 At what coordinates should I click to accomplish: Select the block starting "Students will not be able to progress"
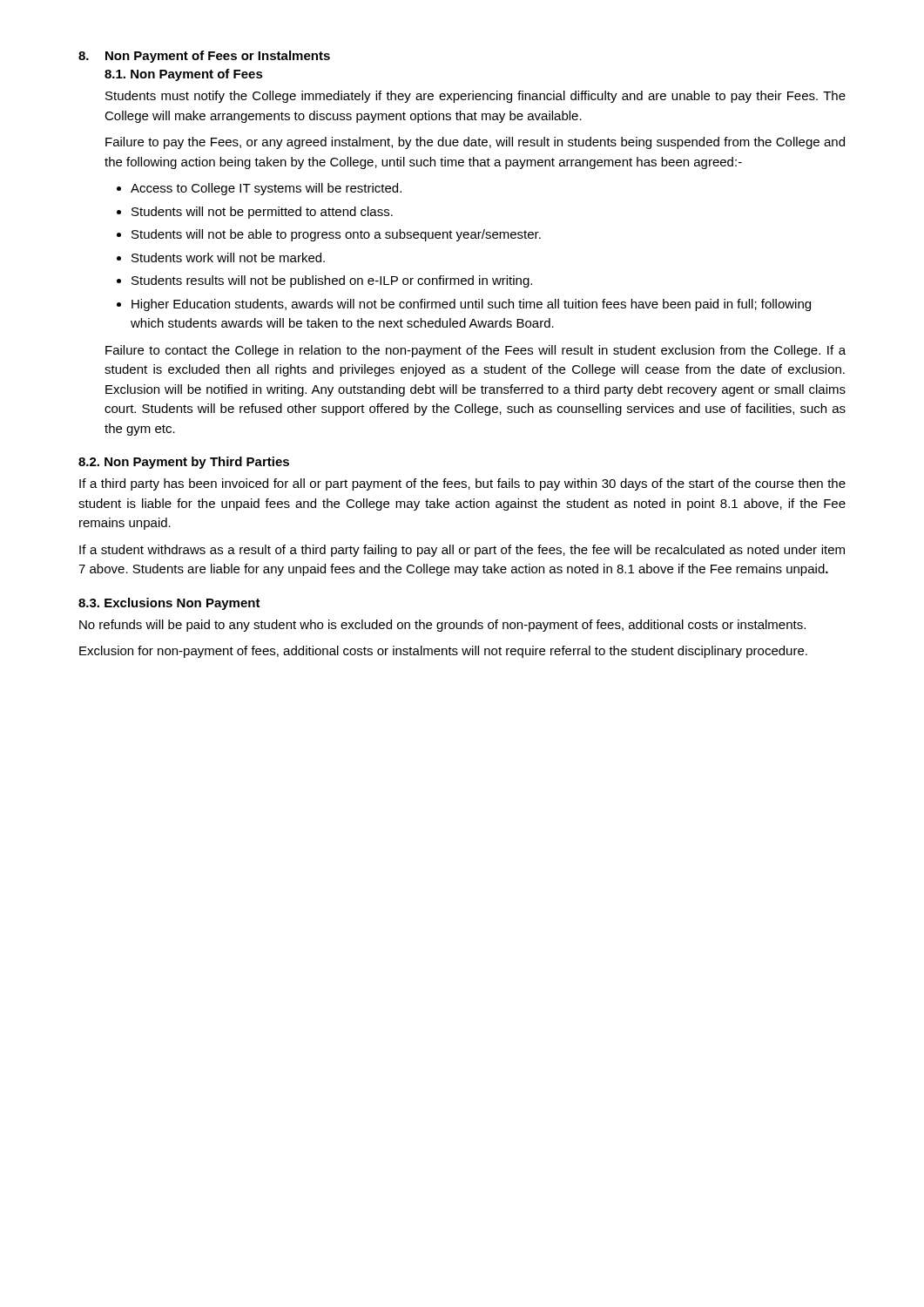point(336,234)
